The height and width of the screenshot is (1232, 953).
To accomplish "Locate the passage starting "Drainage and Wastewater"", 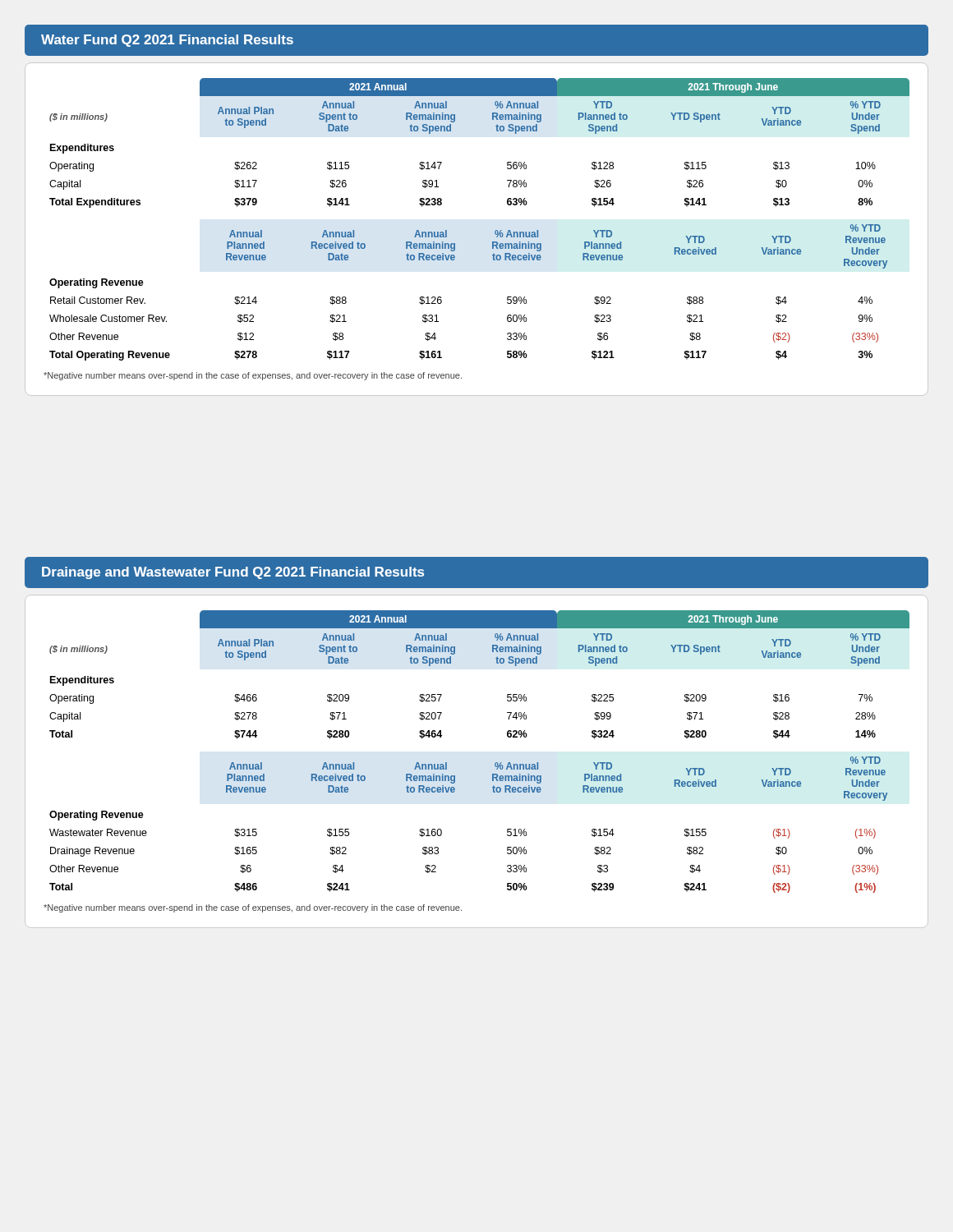I will [233, 573].
